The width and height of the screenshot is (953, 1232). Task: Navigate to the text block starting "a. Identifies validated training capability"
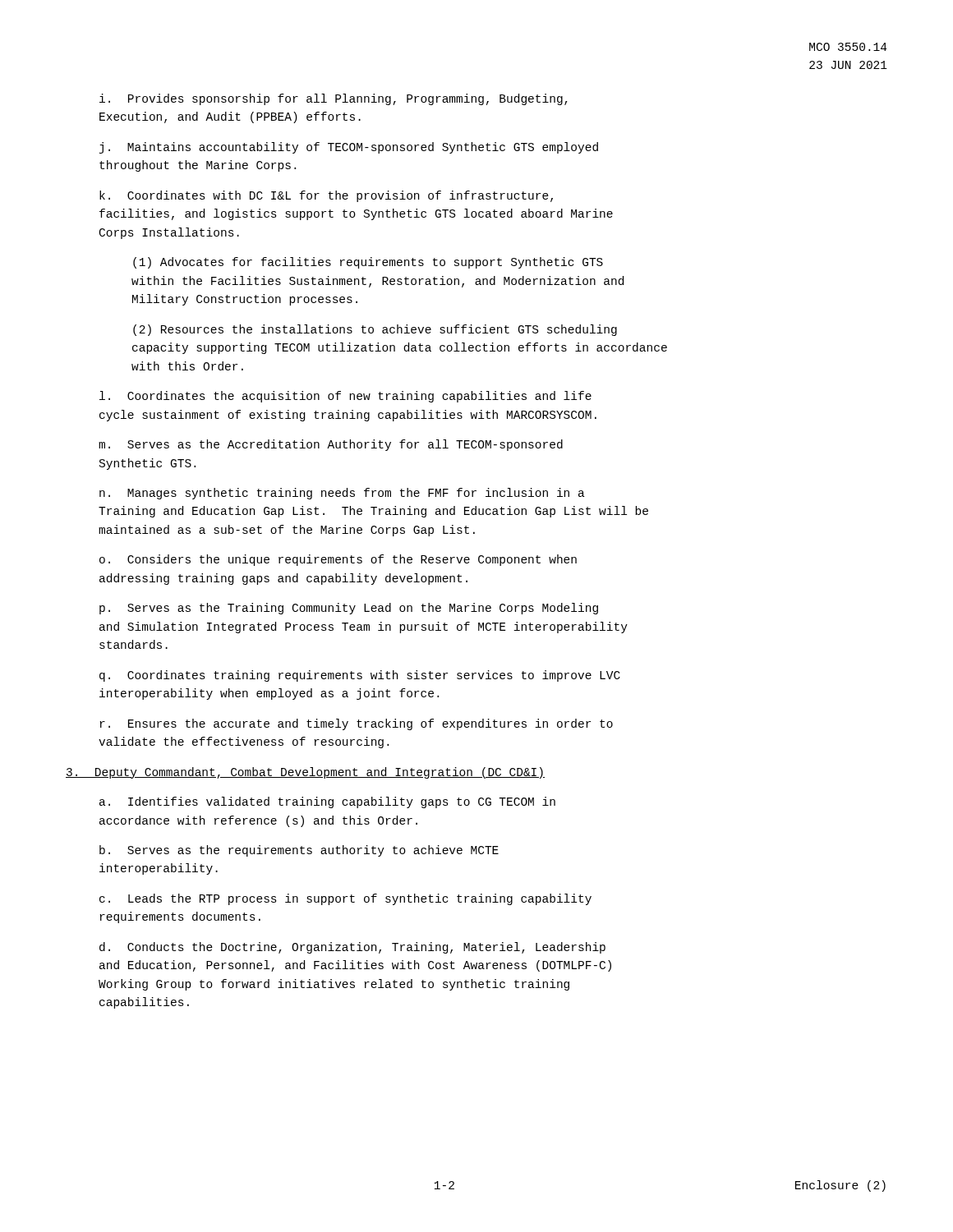pyautogui.click(x=327, y=812)
